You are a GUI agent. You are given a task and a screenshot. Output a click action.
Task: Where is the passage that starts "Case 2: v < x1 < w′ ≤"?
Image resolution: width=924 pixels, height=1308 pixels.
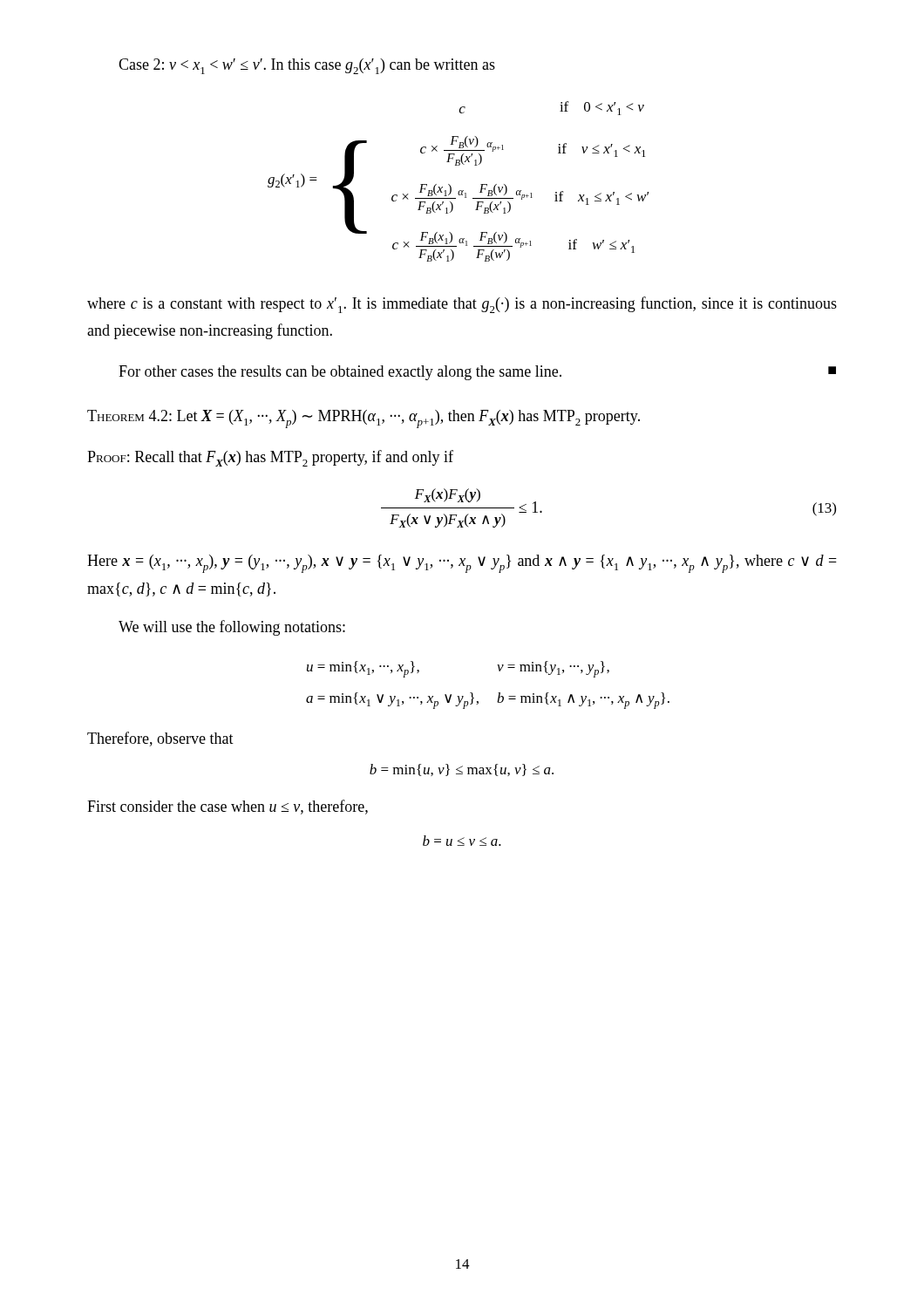pyautogui.click(x=307, y=66)
